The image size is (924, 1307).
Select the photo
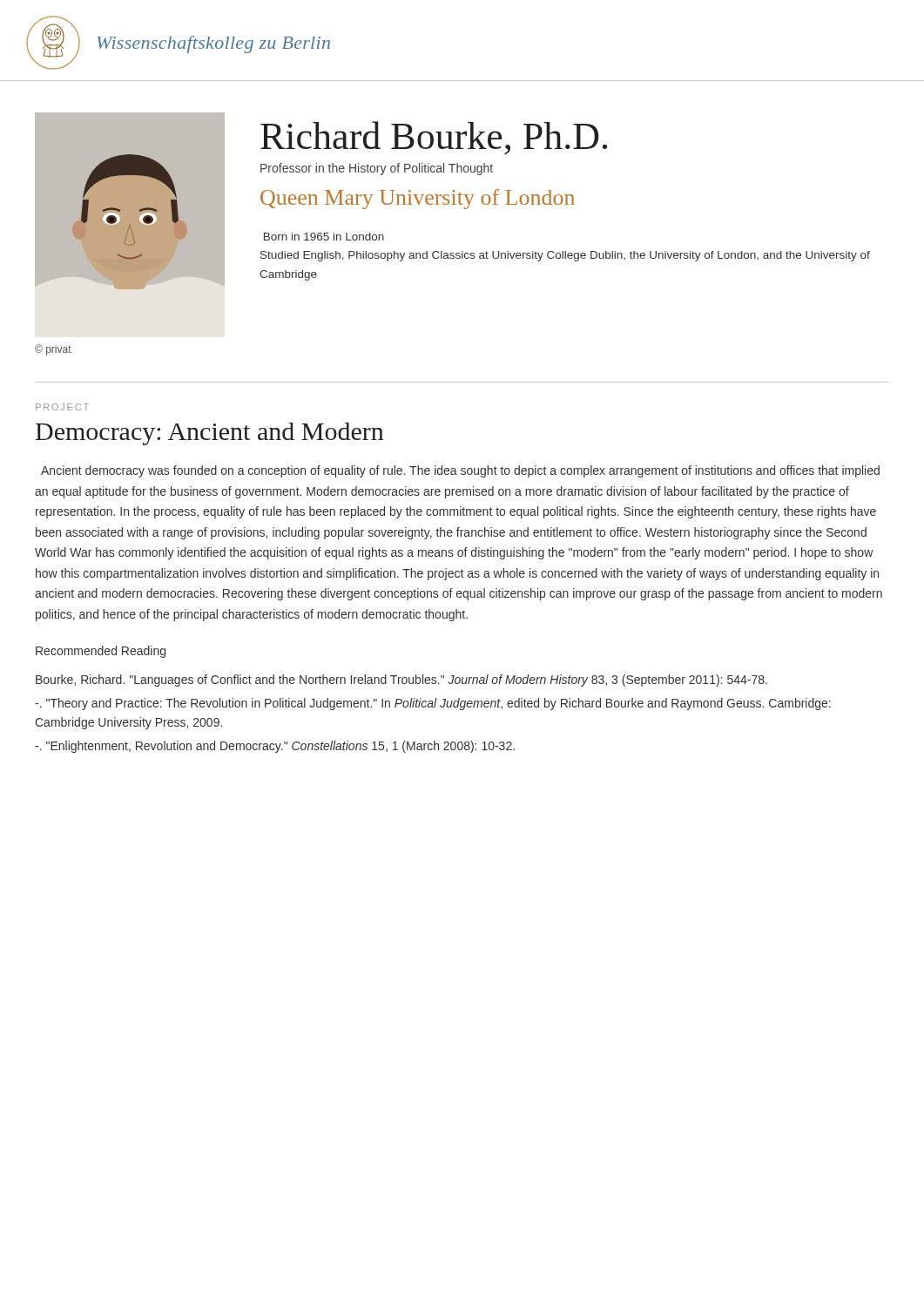pos(130,234)
